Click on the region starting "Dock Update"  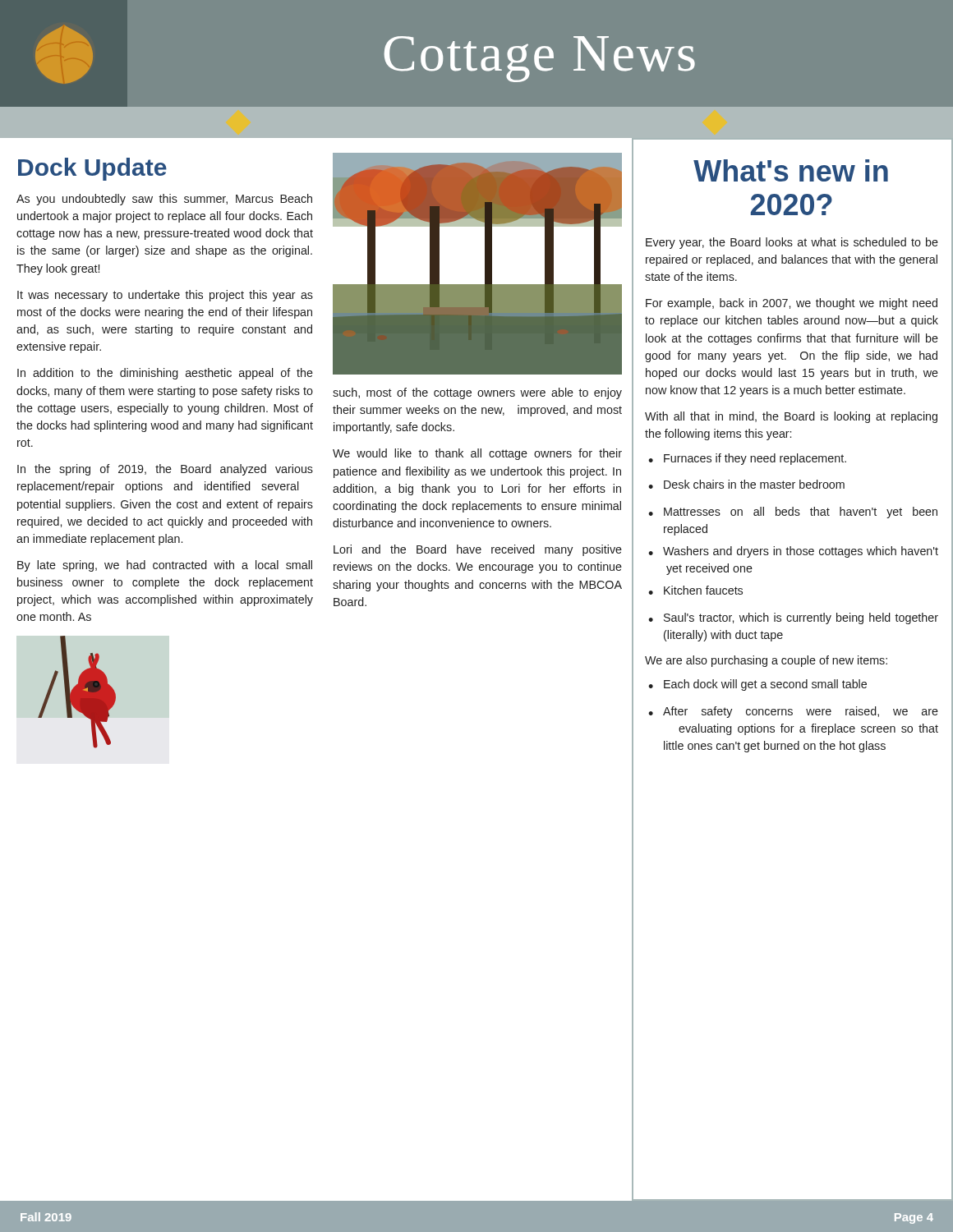[x=92, y=167]
